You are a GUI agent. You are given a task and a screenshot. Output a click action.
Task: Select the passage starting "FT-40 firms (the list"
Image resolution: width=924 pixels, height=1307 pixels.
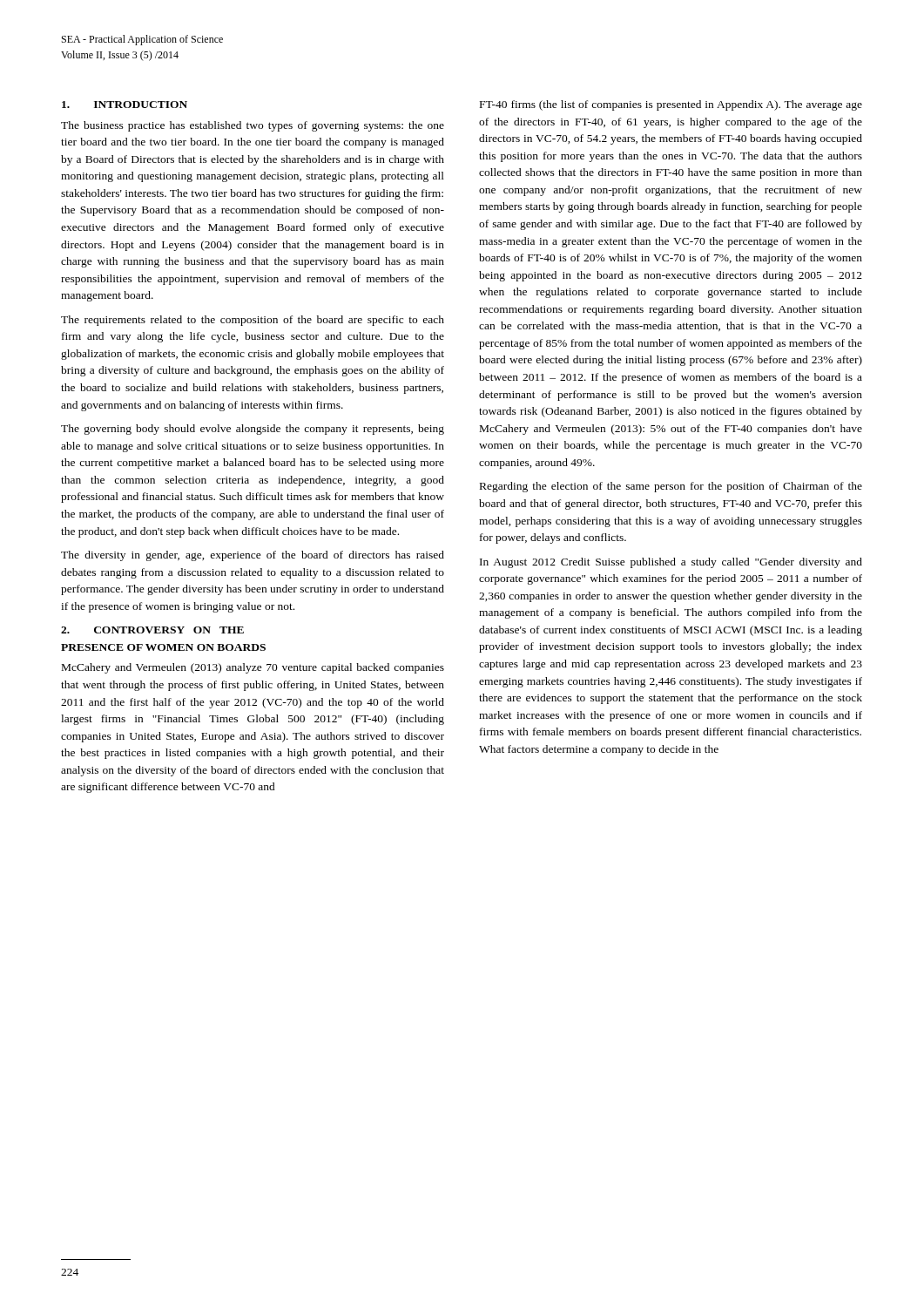(671, 283)
